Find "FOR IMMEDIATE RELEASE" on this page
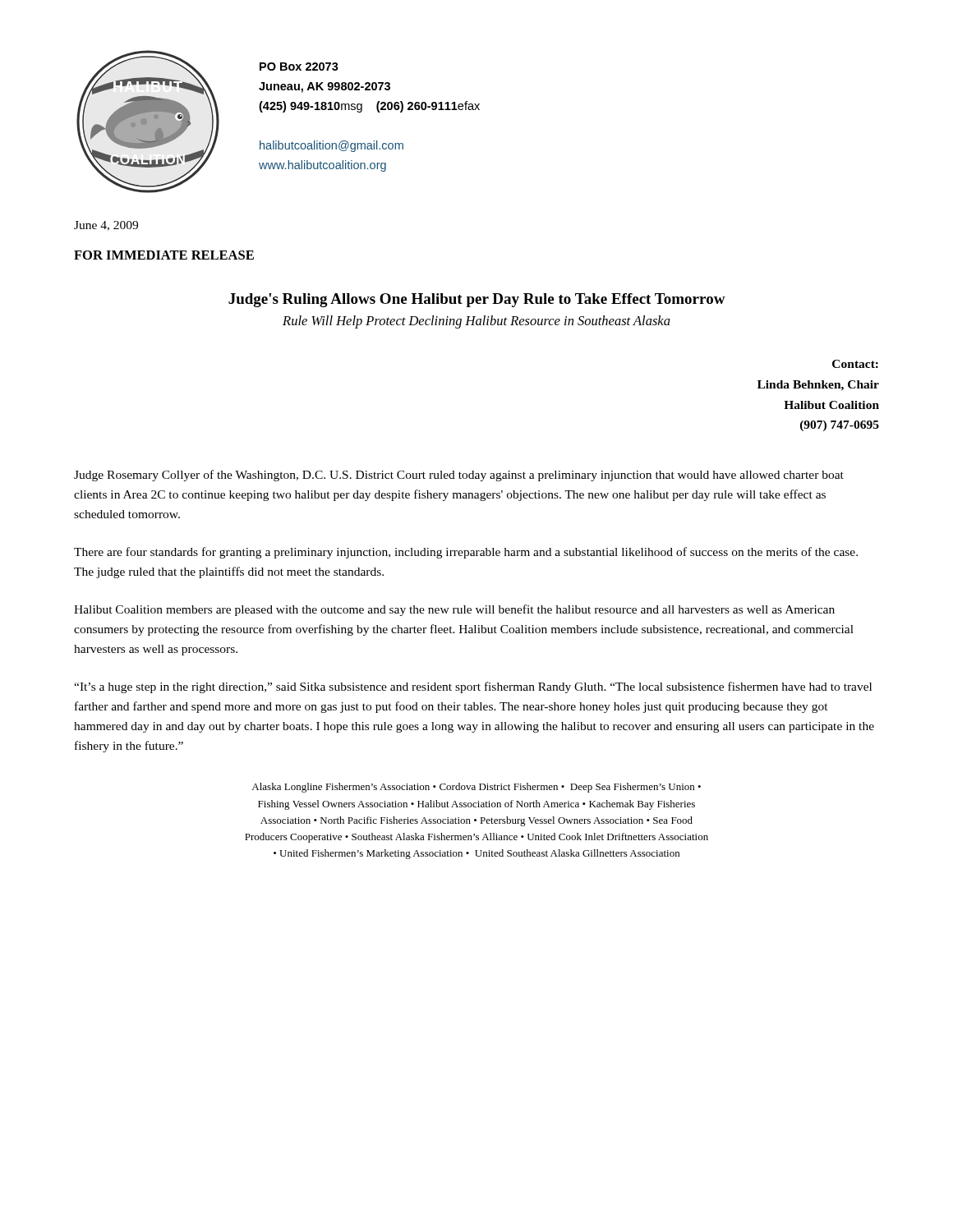Screen dimensions: 1232x953 tap(164, 255)
